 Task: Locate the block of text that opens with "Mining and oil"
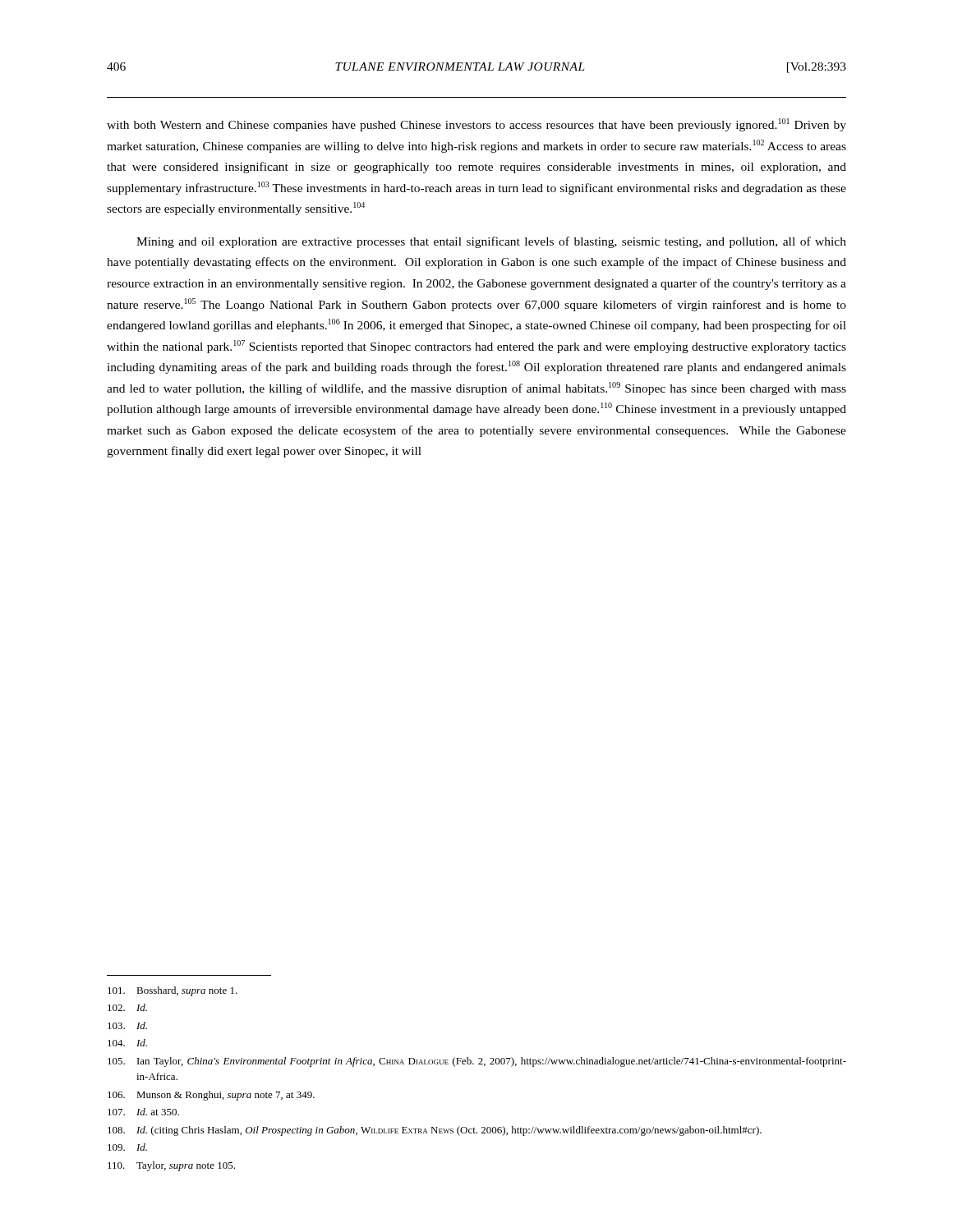tap(476, 346)
